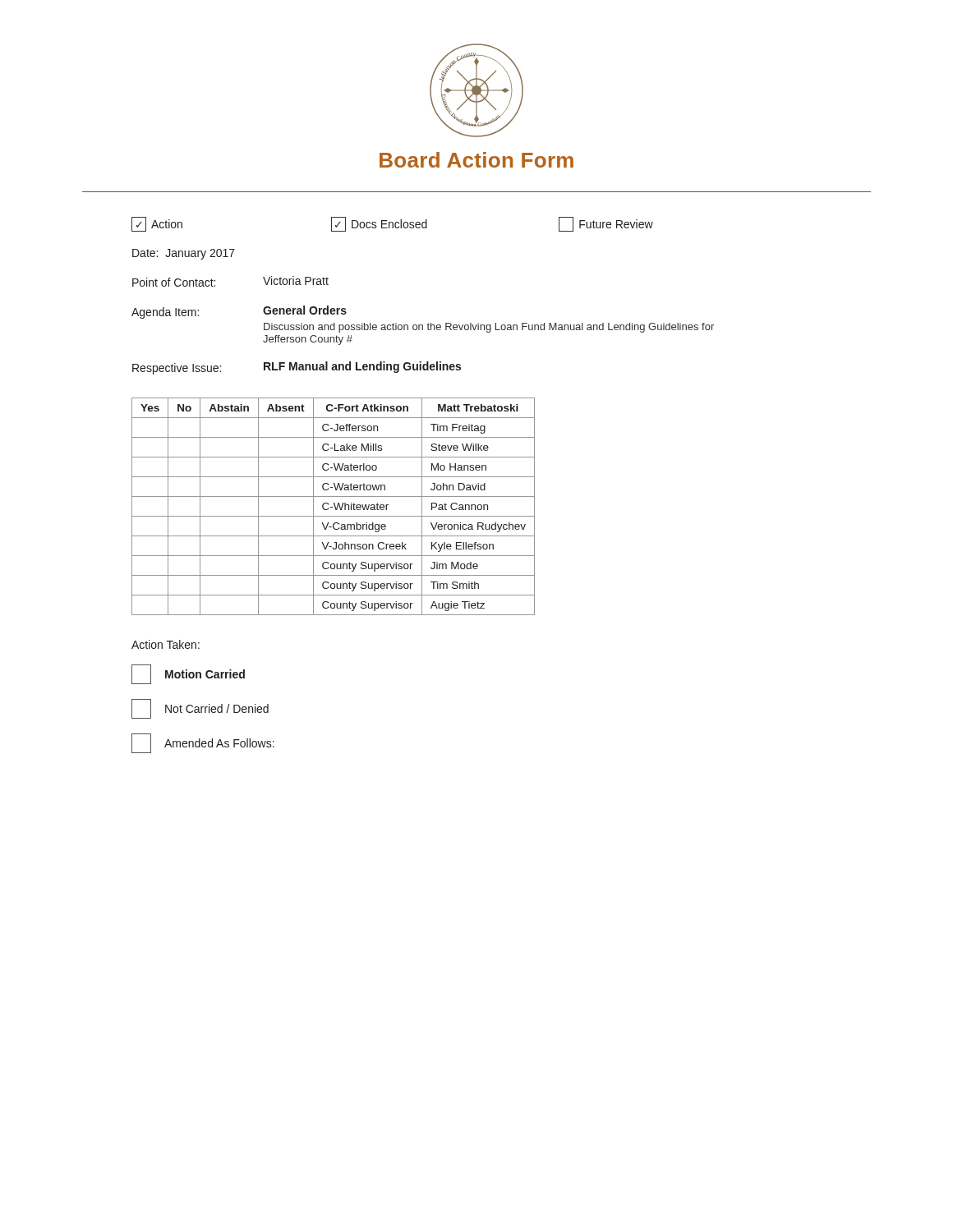Find the block starting "Amended As Follows:"

[203, 743]
